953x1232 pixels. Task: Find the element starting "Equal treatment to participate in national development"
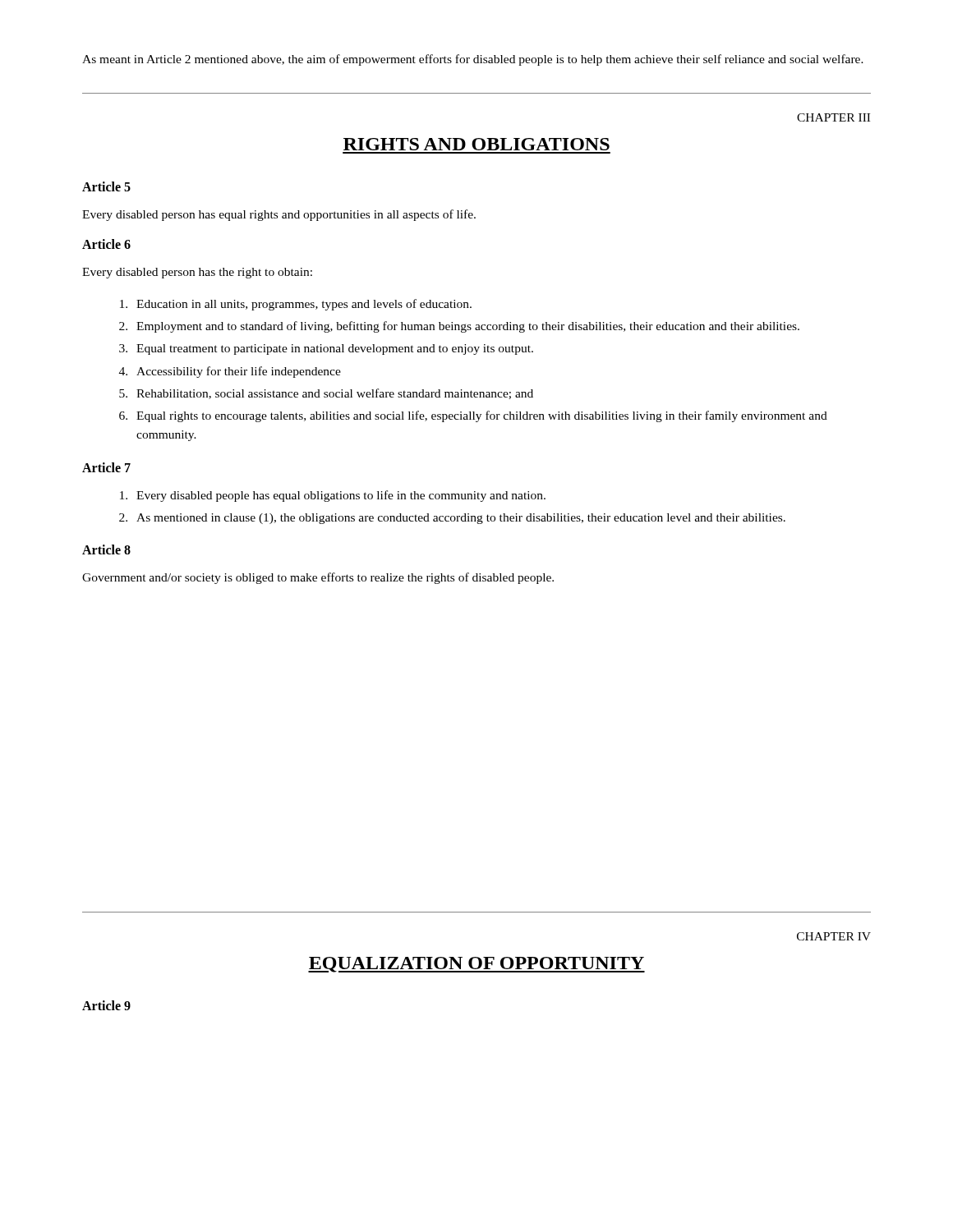tap(335, 348)
